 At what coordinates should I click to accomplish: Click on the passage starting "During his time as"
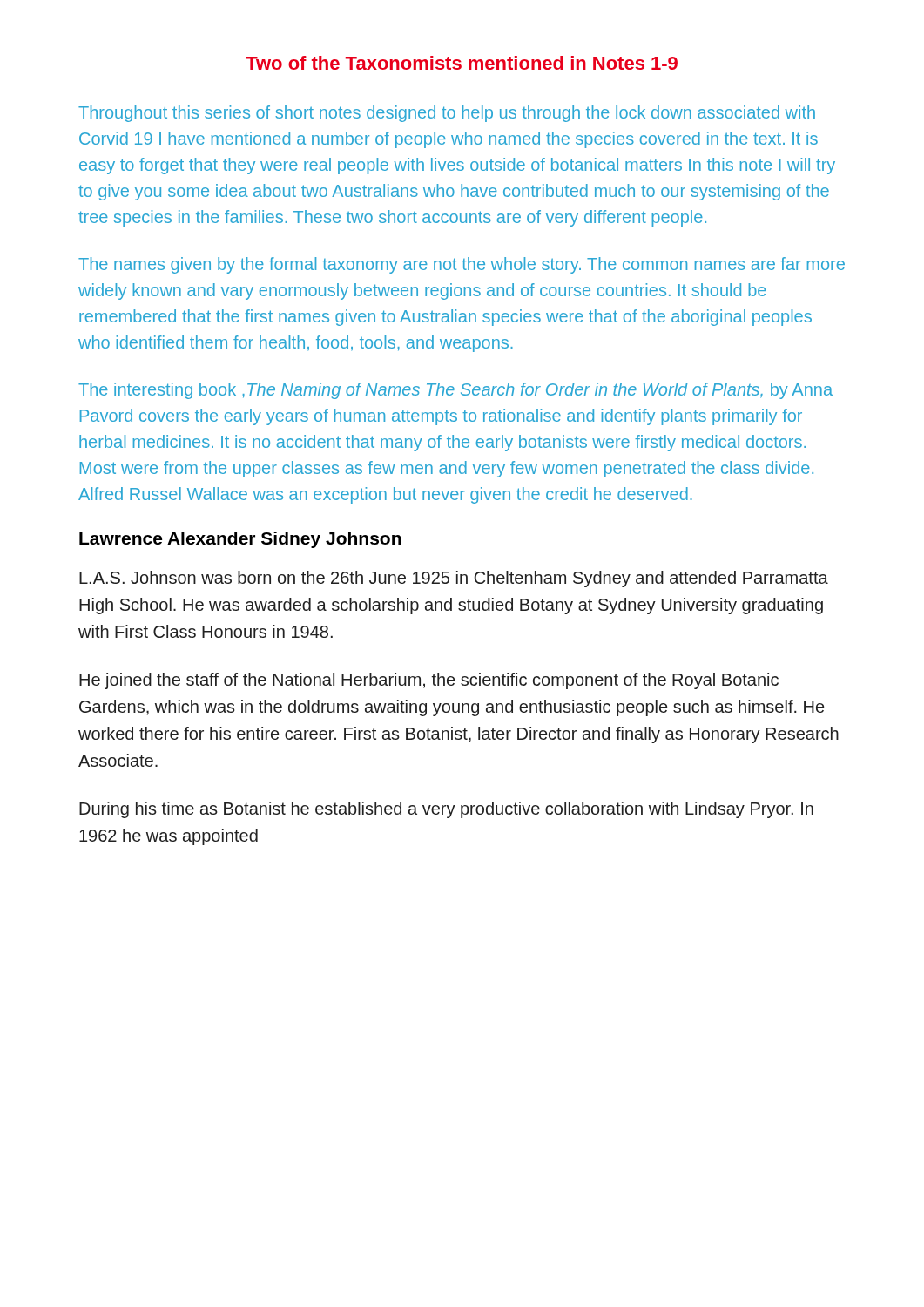coord(446,822)
